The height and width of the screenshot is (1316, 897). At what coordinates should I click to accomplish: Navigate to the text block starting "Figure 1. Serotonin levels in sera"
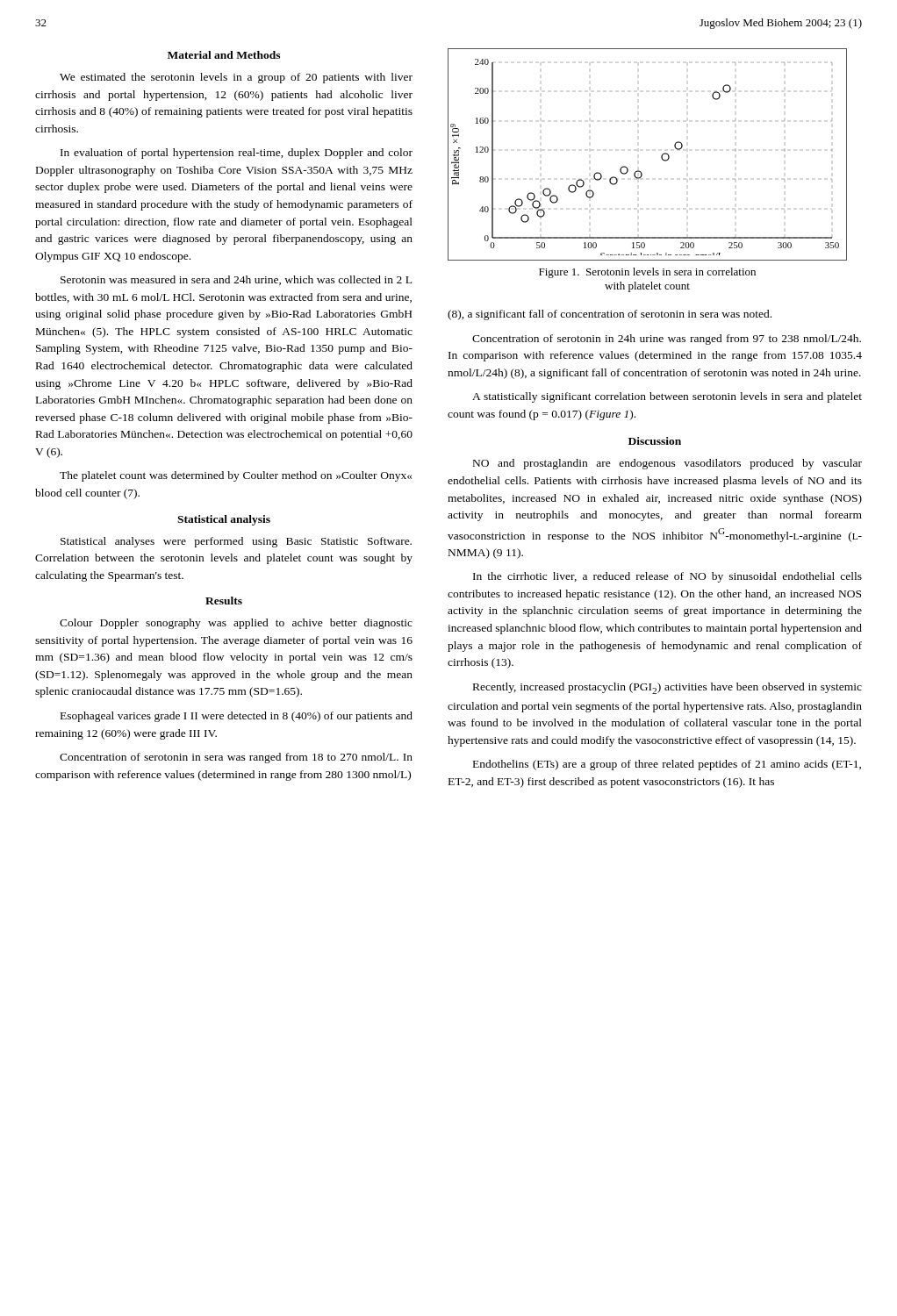click(647, 279)
